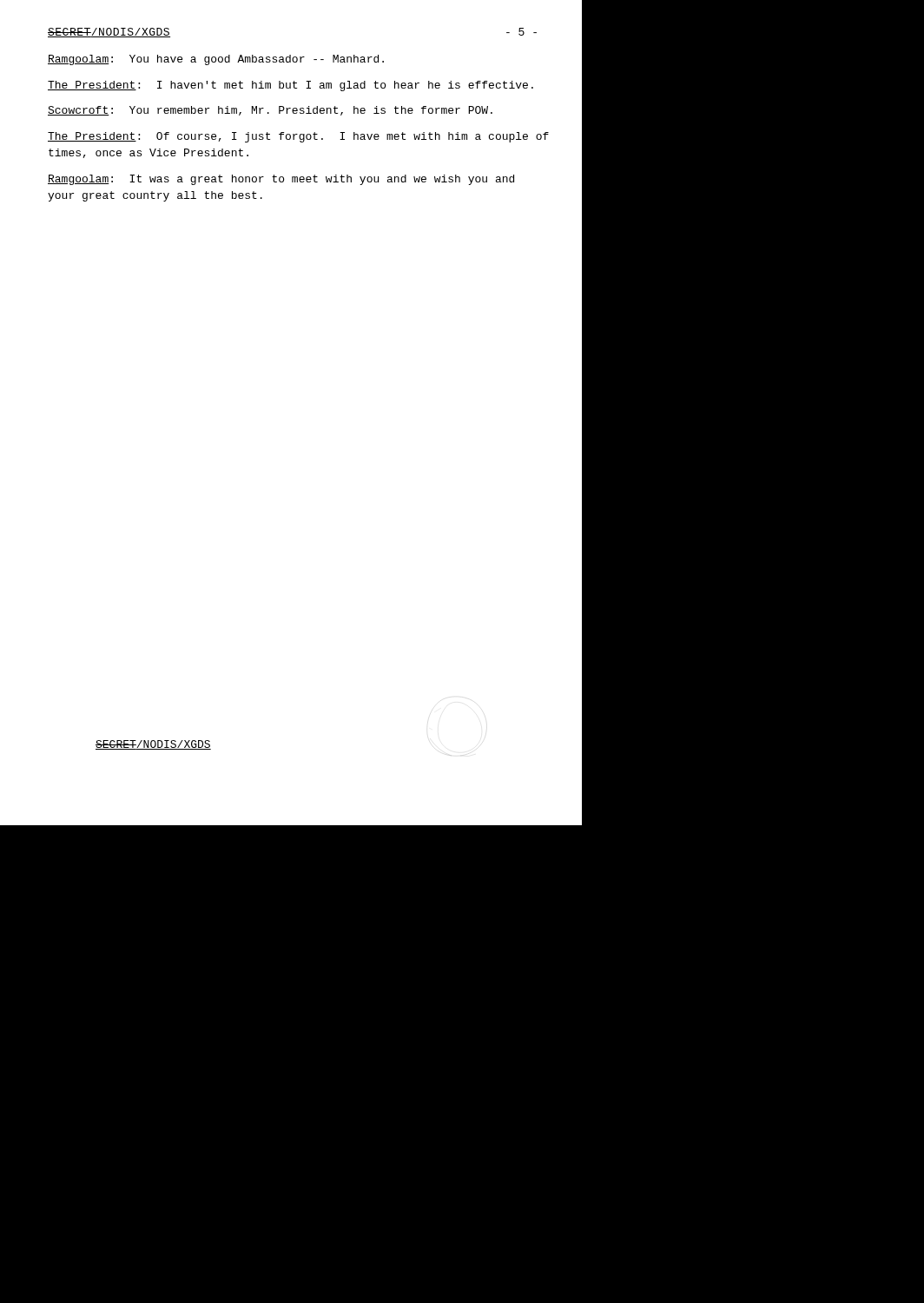
Task: Find the text block that reads "Ramgoolam: You have a good Ambassador"
Action: click(217, 60)
